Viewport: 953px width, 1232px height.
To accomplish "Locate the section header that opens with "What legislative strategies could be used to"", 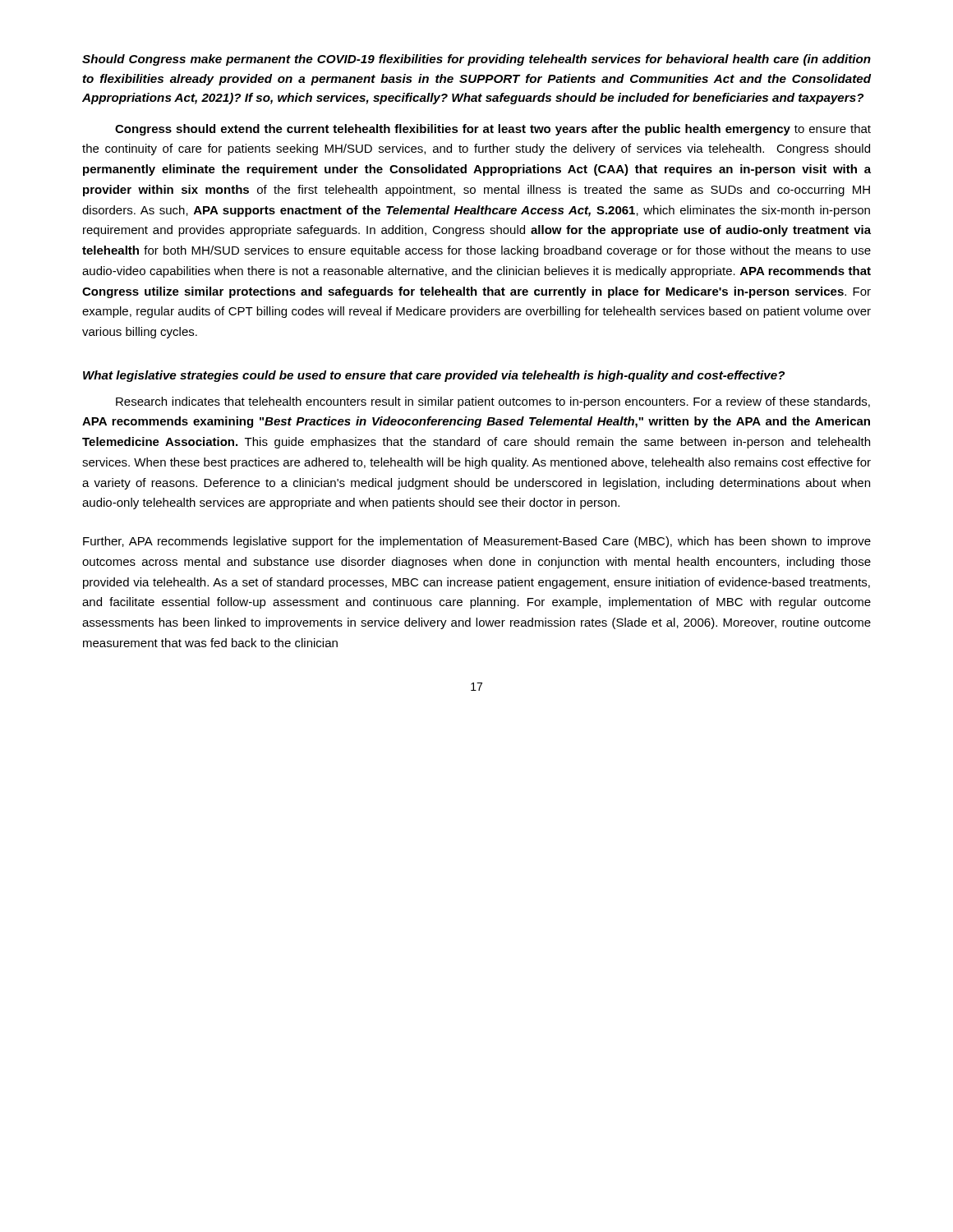I will (x=434, y=375).
